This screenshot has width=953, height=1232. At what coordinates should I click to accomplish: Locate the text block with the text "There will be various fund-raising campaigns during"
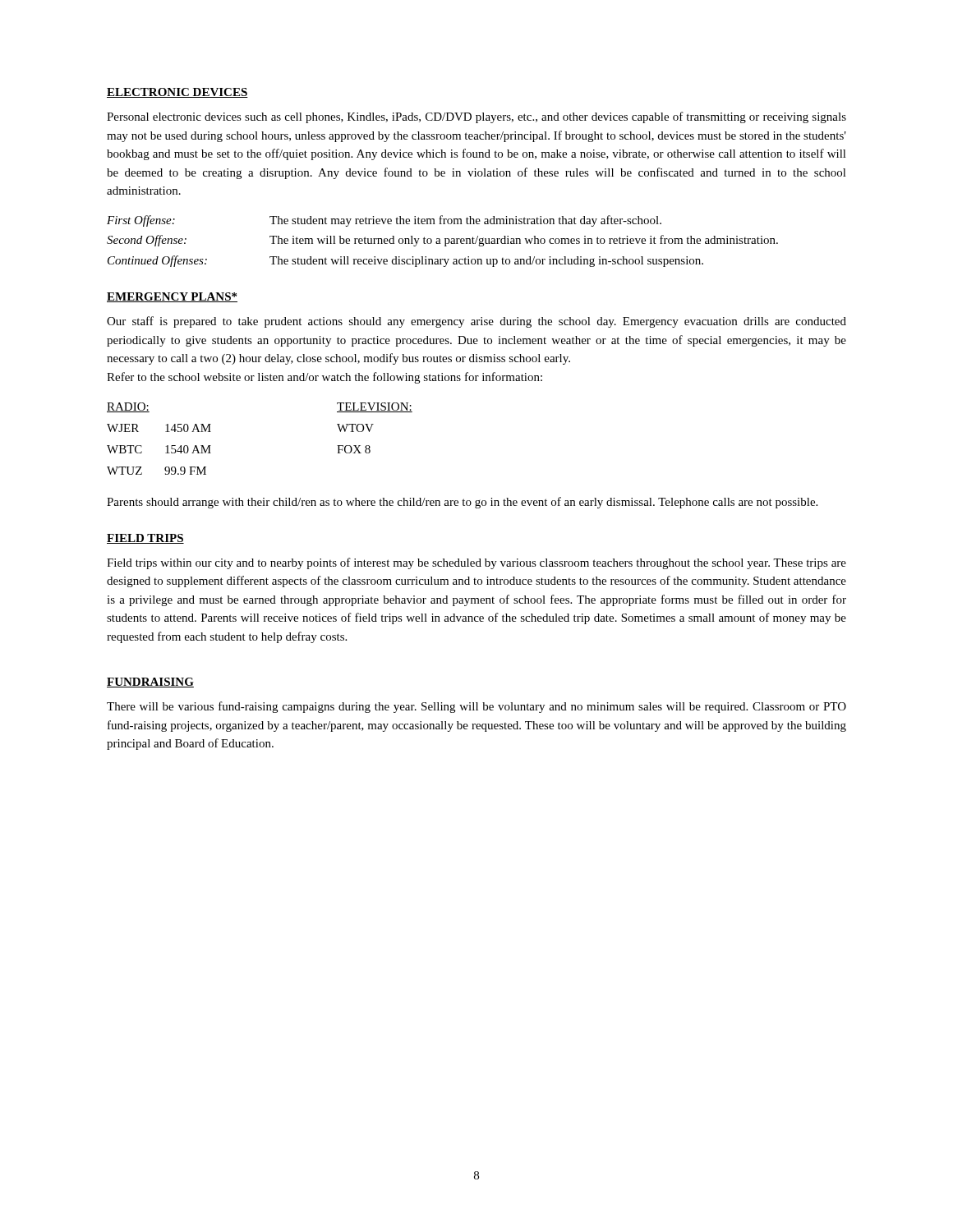click(476, 725)
